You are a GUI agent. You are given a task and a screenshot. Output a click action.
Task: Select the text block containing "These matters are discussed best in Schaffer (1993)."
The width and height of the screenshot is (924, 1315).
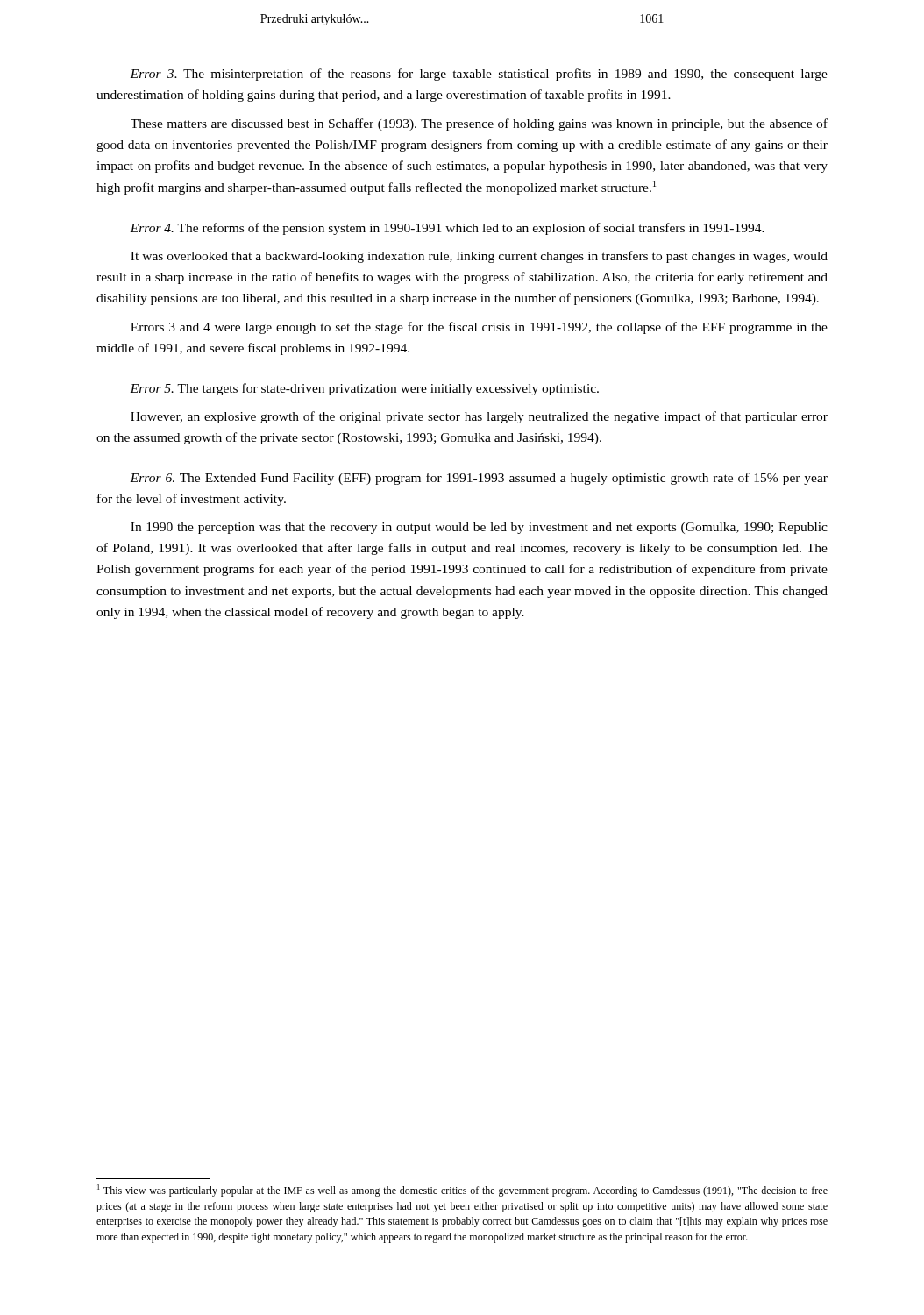[462, 156]
